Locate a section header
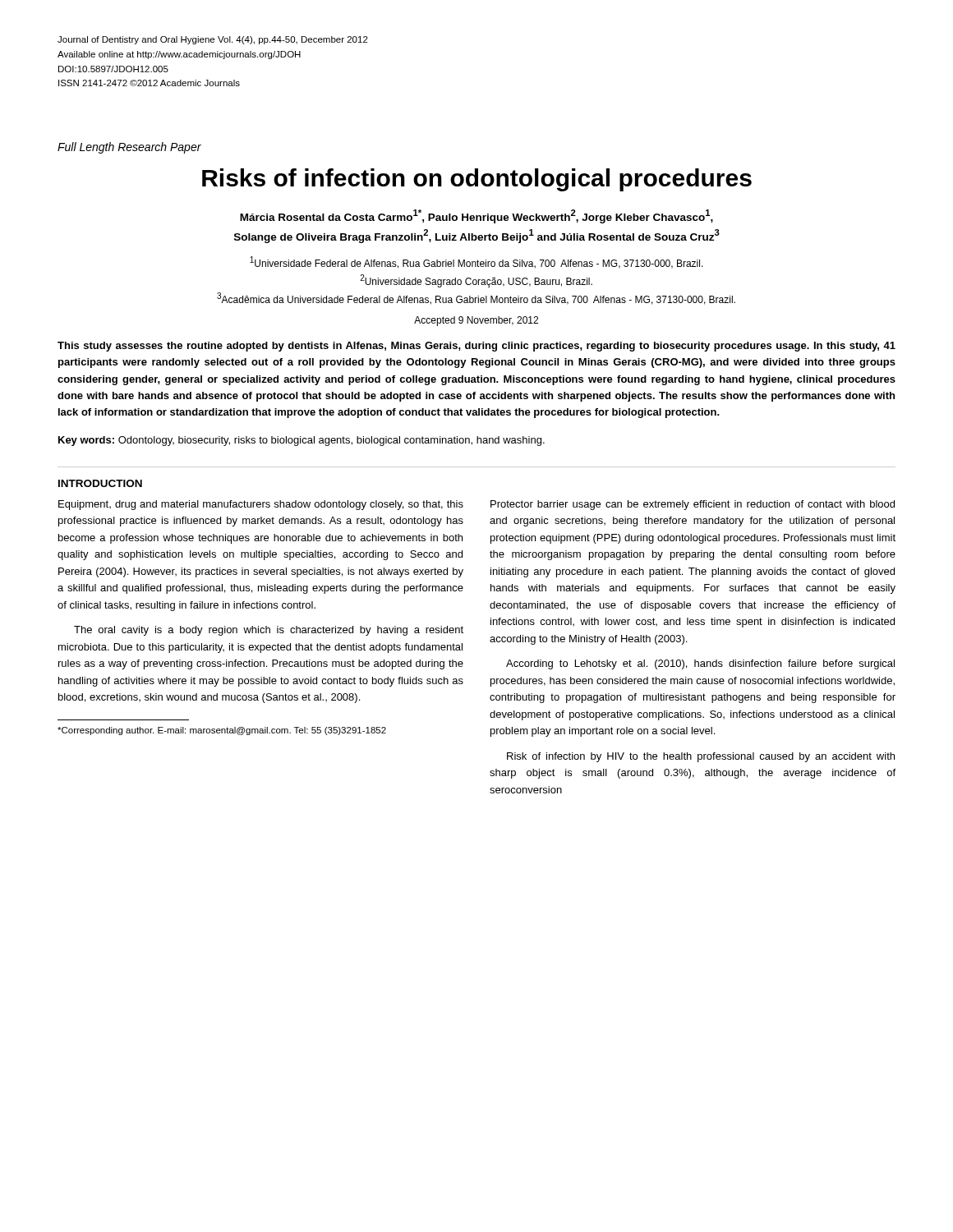Image resolution: width=953 pixels, height=1232 pixels. [100, 483]
